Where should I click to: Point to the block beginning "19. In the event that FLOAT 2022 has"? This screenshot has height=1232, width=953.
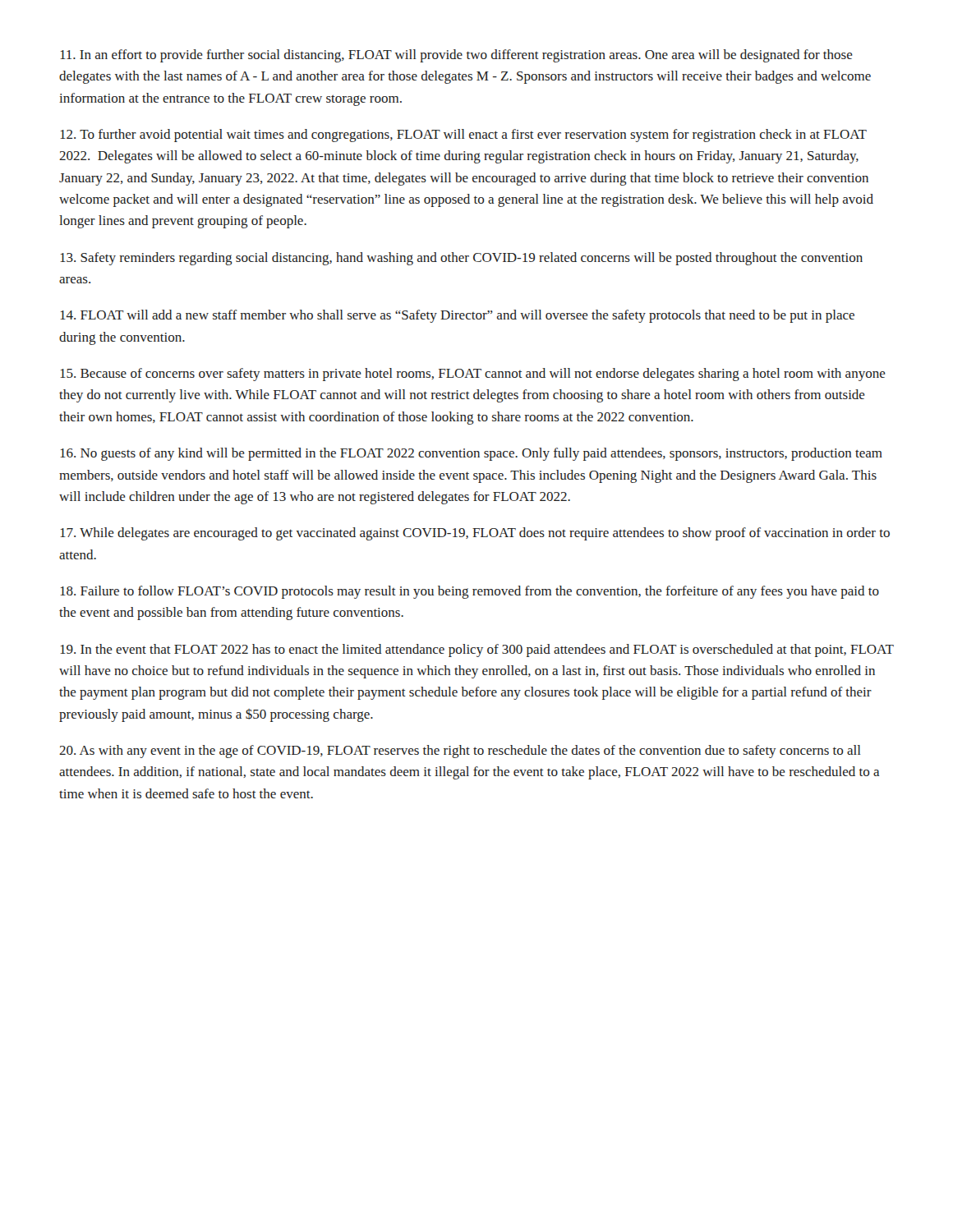[476, 681]
